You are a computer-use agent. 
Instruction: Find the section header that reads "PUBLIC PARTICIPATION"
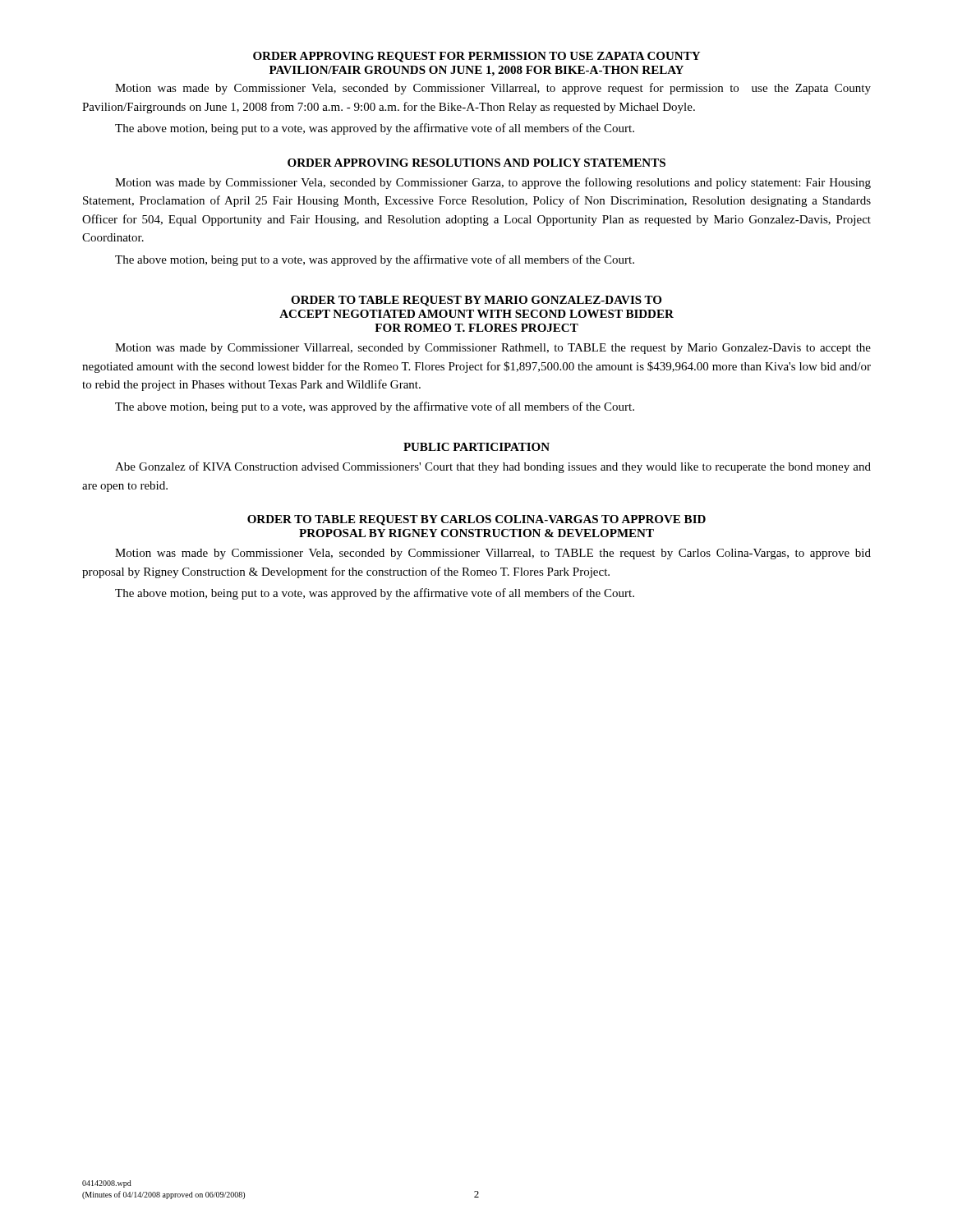click(476, 447)
